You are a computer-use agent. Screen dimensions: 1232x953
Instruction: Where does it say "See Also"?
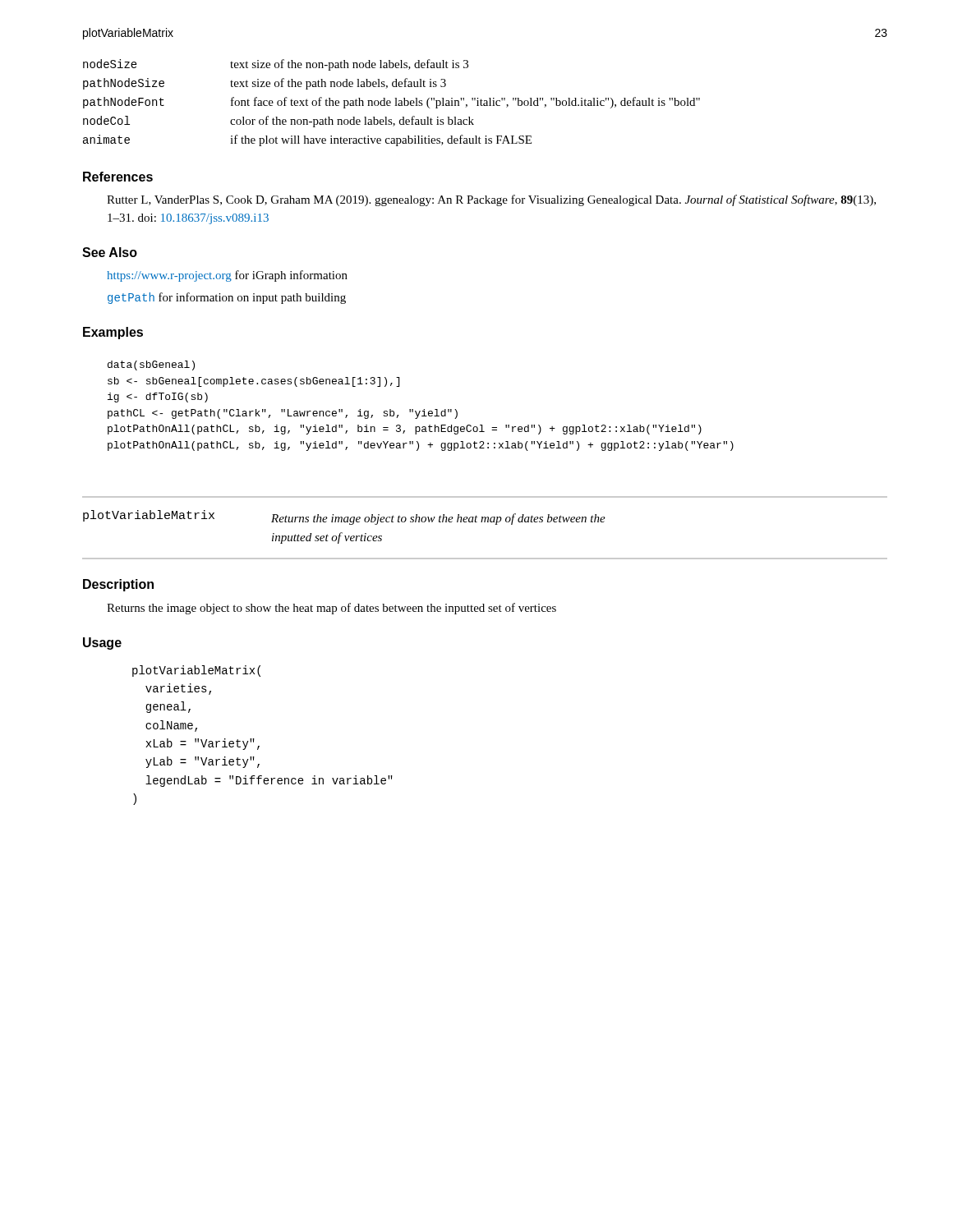click(110, 252)
